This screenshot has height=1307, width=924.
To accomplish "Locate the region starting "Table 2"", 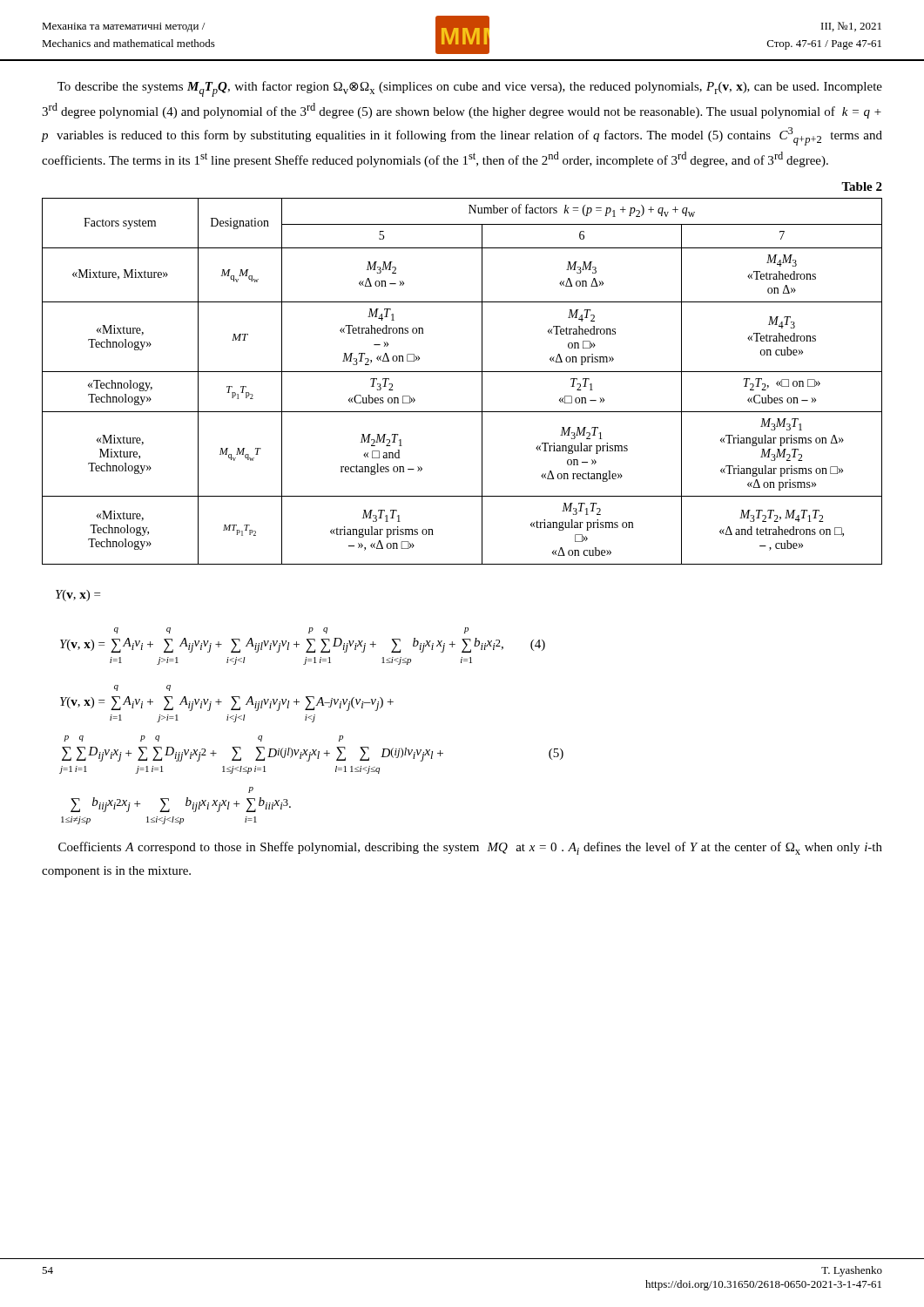I will pos(862,187).
